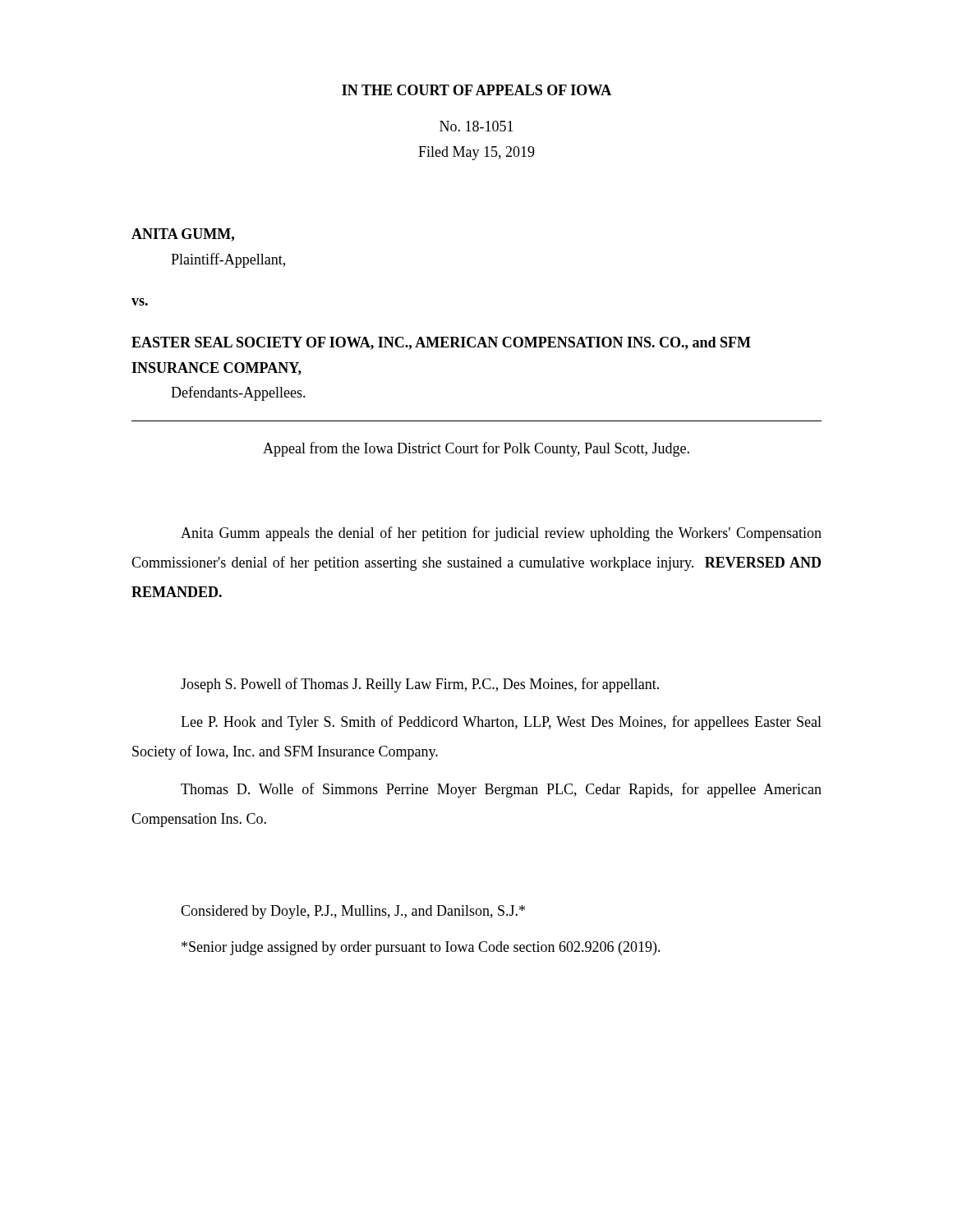The image size is (953, 1232).
Task: Click on the text that says "No. 18-1051 Filed May 15, 2019"
Action: pyautogui.click(x=476, y=139)
